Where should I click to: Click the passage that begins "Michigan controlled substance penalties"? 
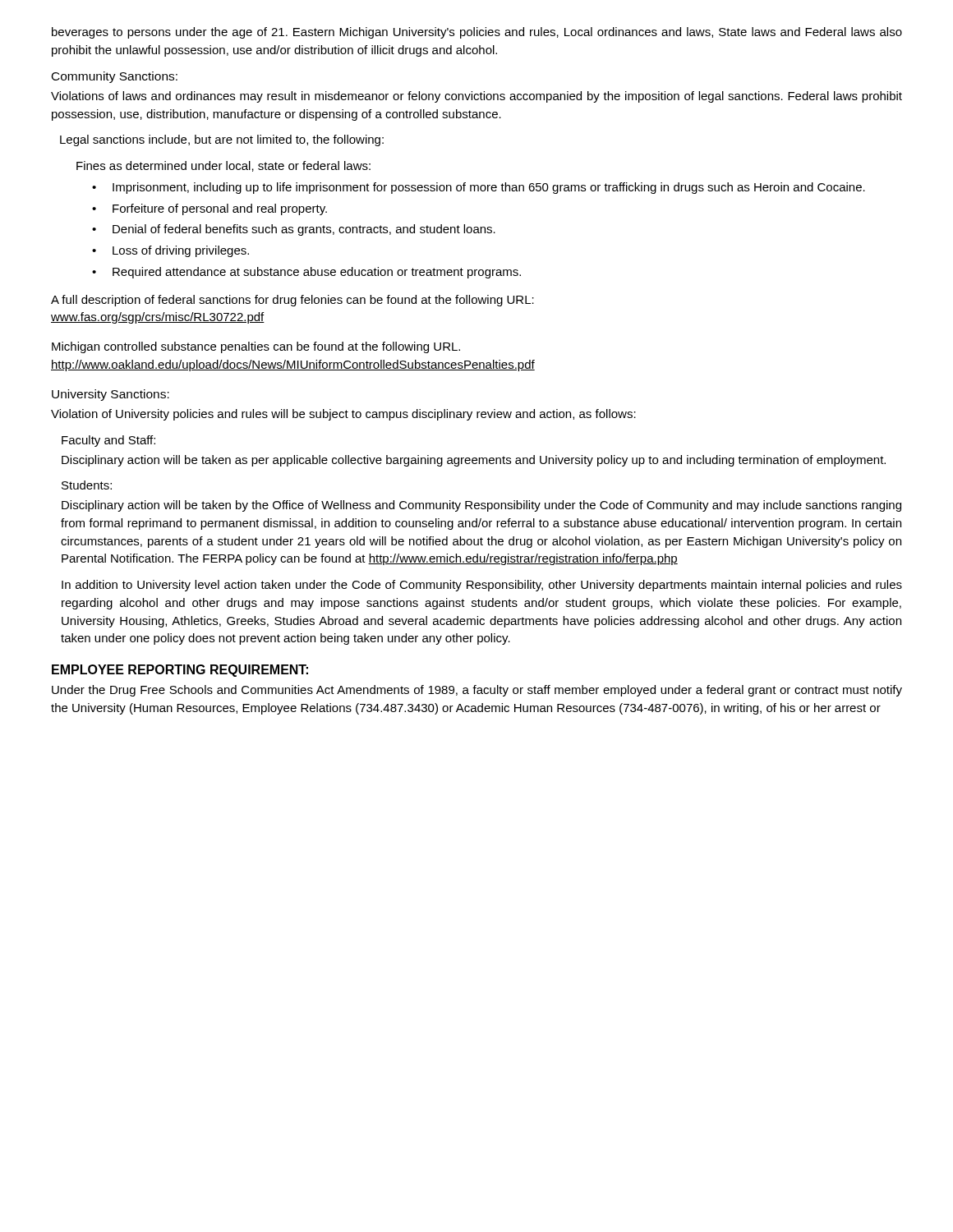[x=293, y=355]
